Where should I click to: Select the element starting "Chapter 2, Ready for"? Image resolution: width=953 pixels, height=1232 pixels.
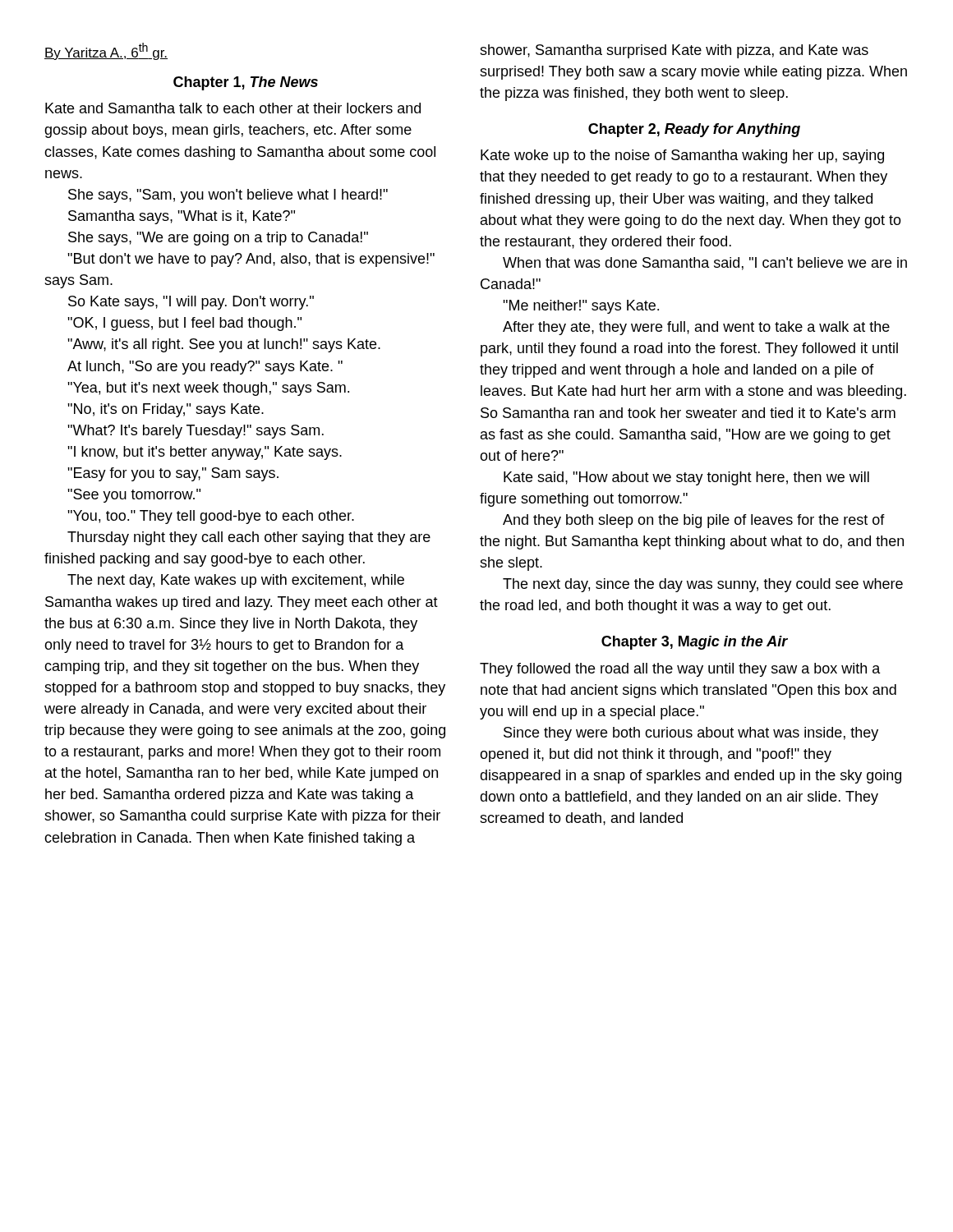(x=694, y=129)
